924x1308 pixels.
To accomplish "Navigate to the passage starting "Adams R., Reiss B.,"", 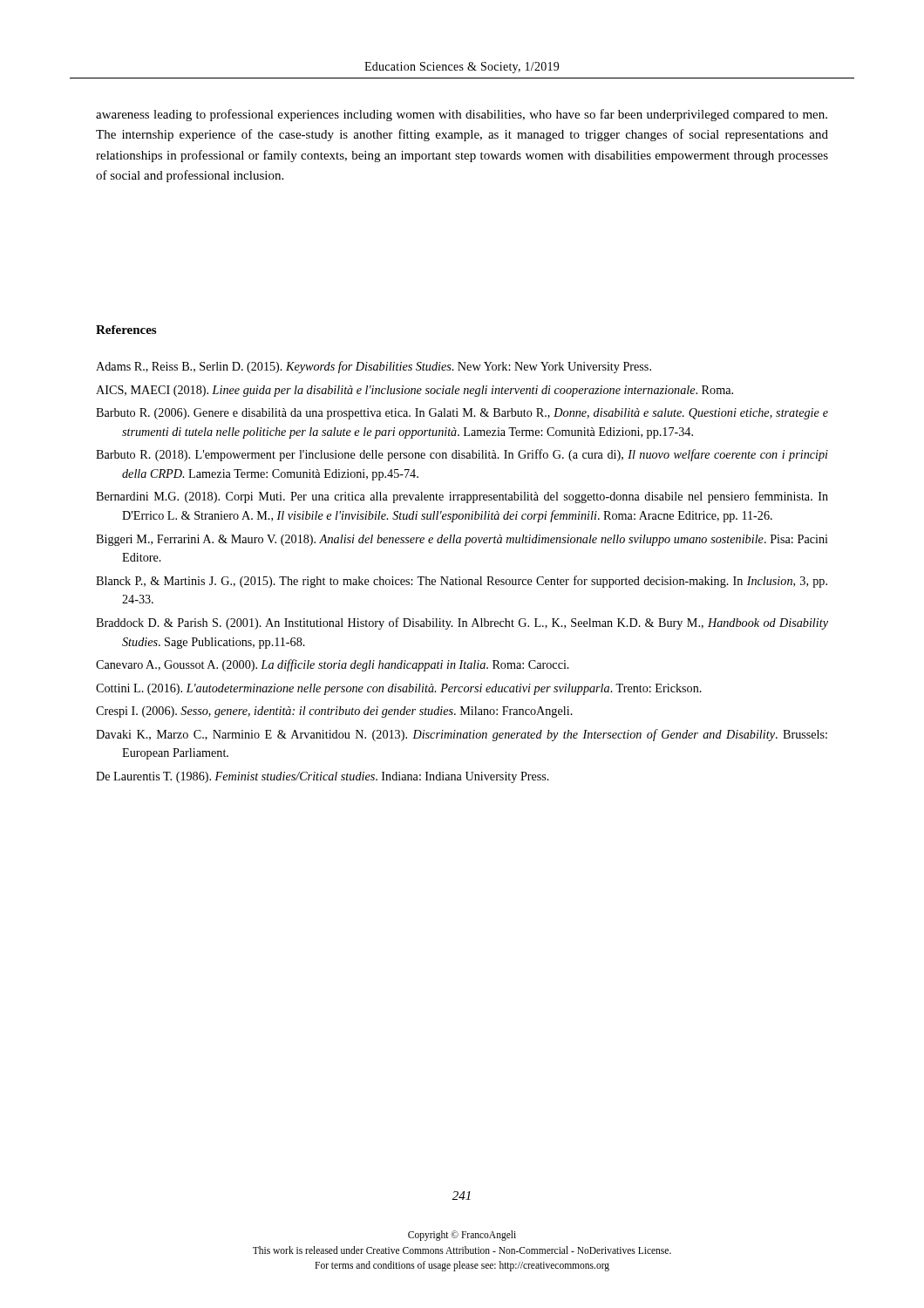I will [374, 366].
